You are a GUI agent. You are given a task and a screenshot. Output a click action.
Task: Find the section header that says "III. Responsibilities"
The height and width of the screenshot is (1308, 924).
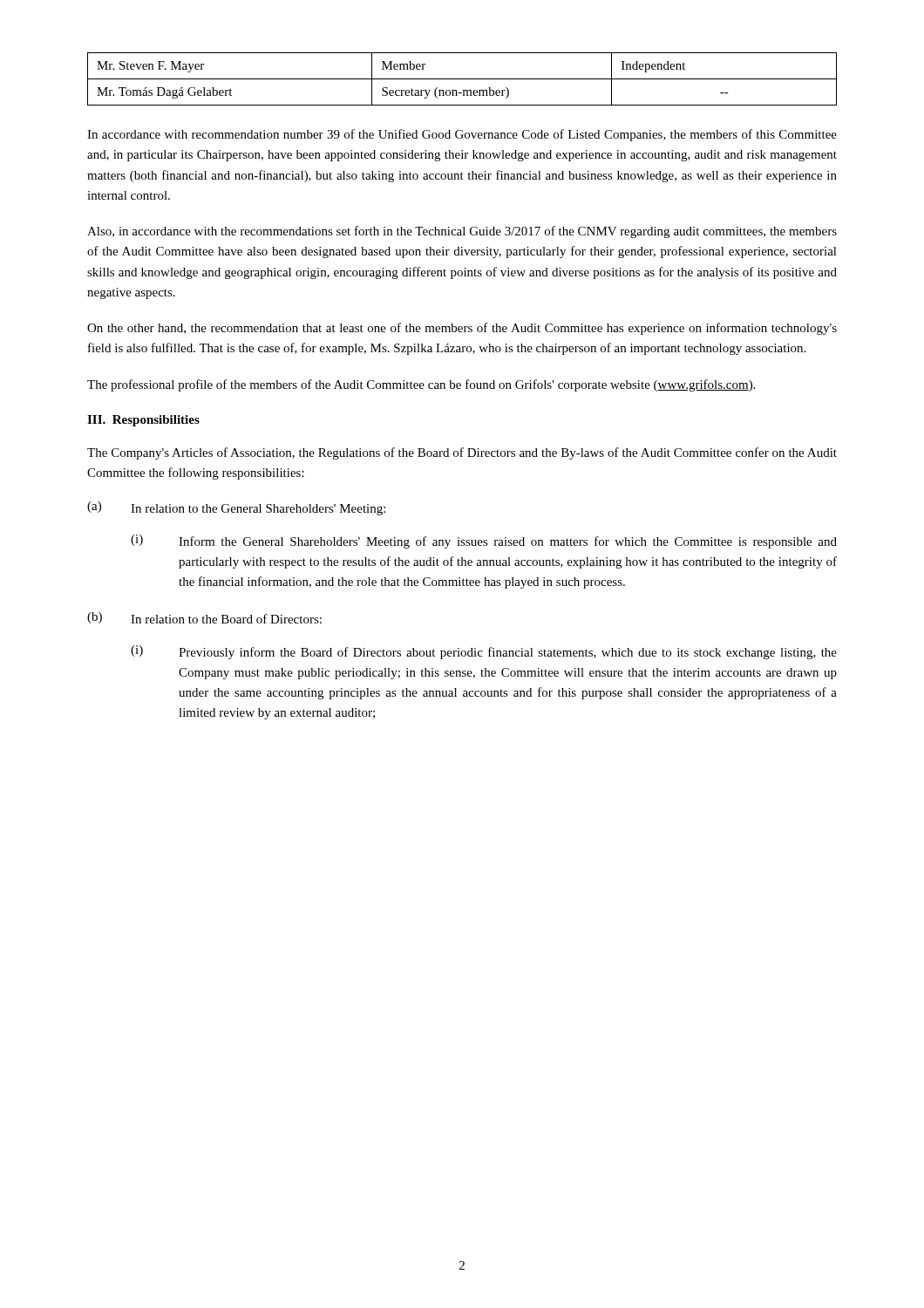click(x=143, y=419)
